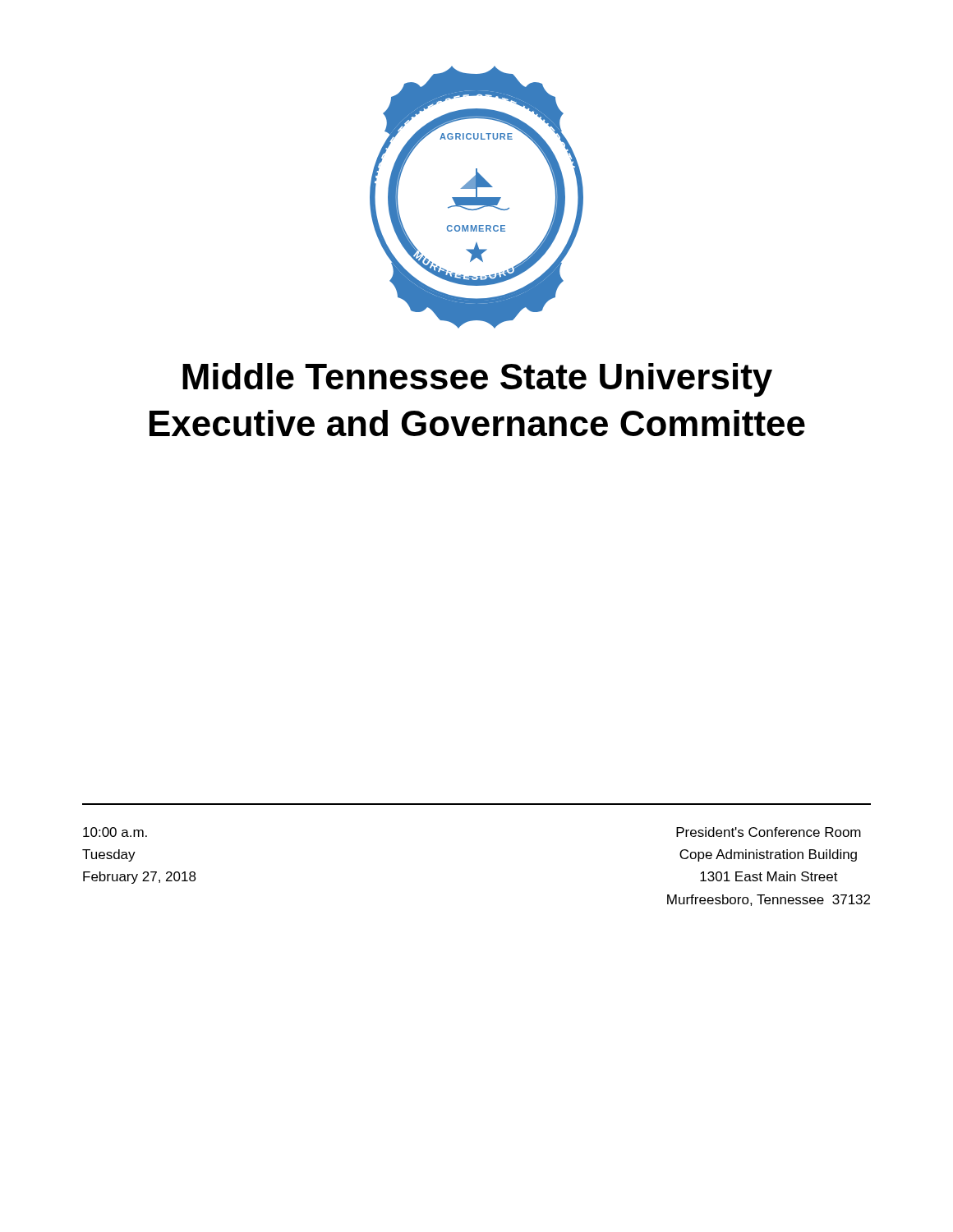Locate the logo
This screenshot has width=953, height=1232.
coord(476,197)
